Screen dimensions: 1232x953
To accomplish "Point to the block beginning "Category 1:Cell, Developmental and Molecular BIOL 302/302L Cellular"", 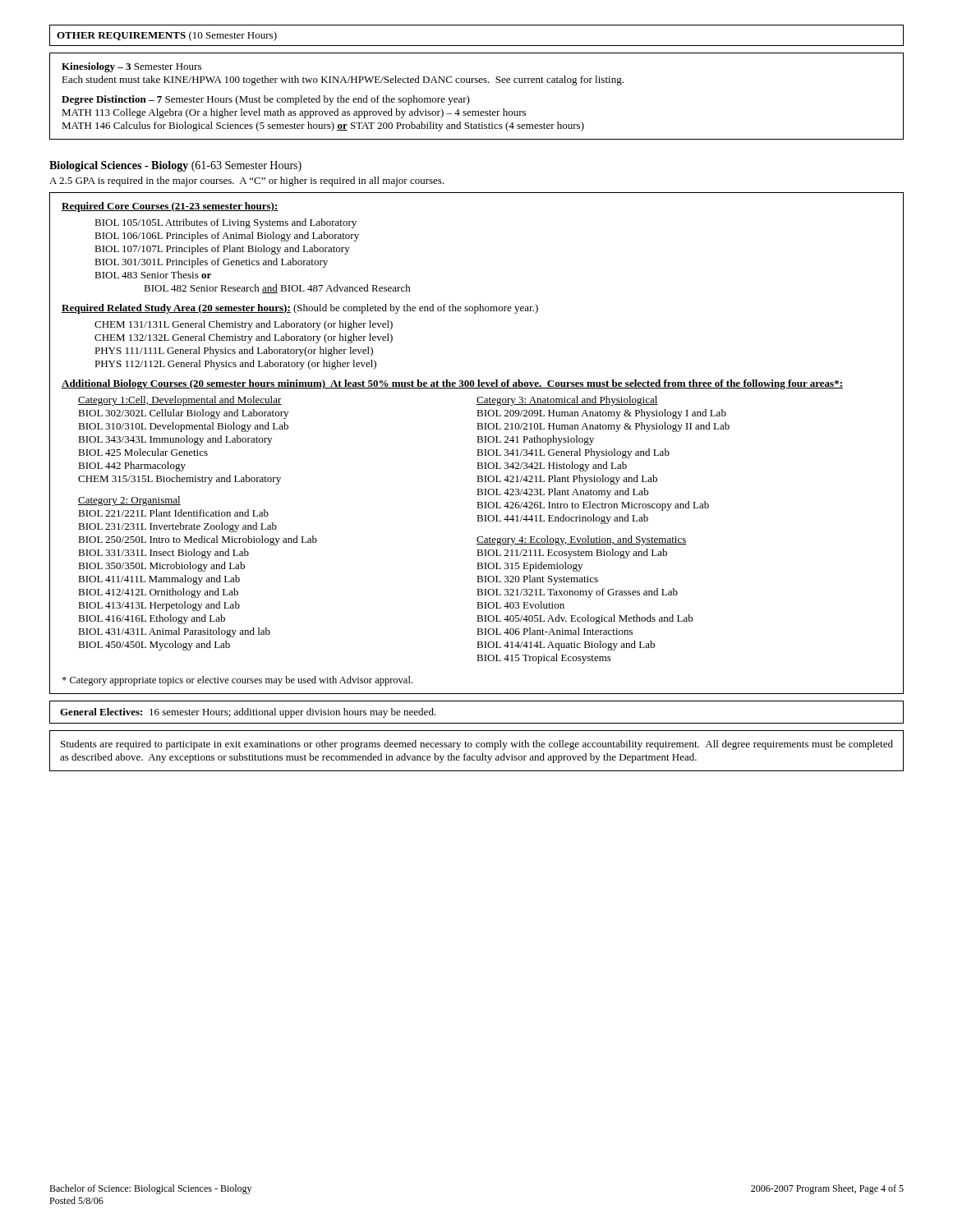I will tap(183, 439).
